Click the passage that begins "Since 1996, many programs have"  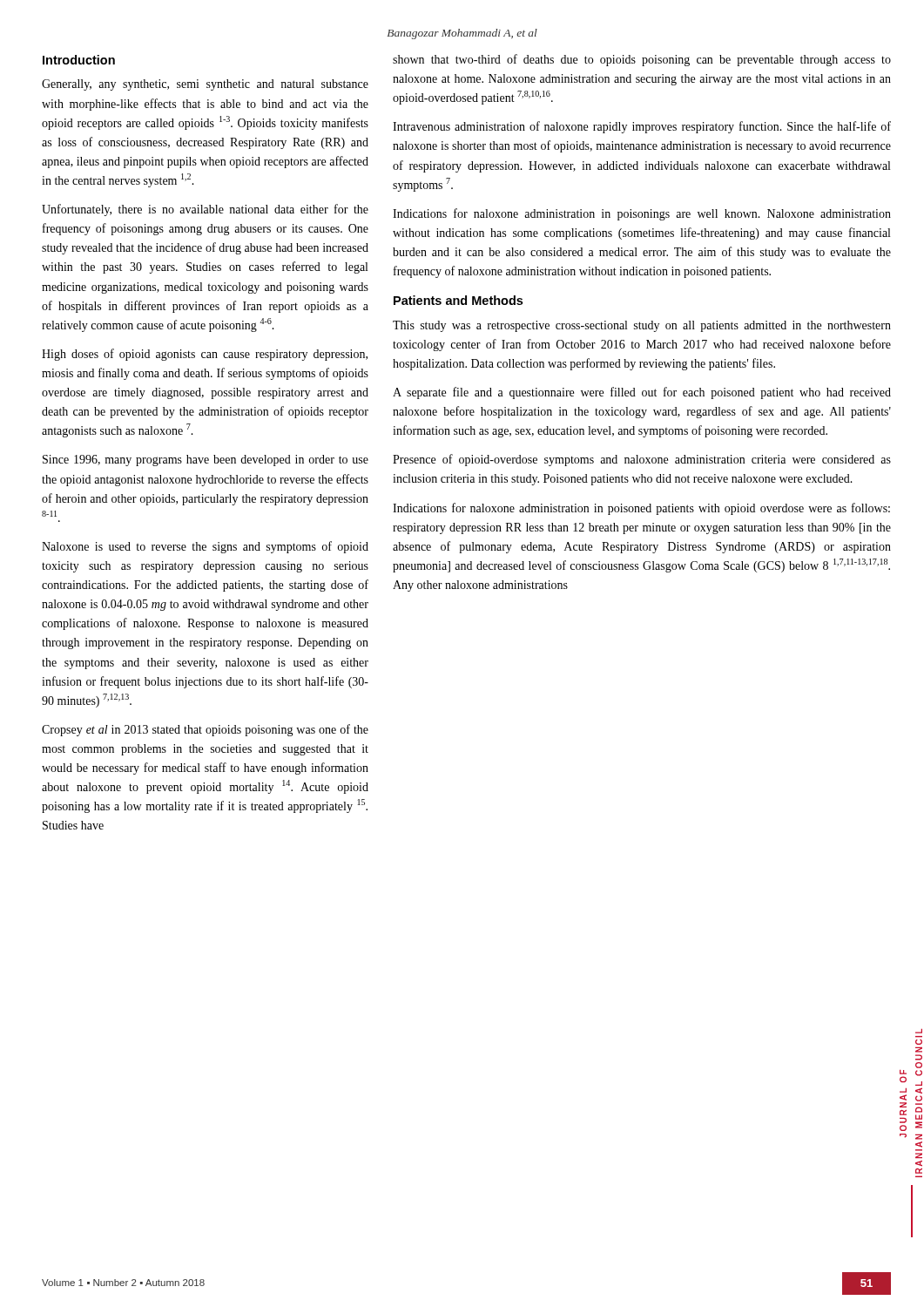coord(205,489)
